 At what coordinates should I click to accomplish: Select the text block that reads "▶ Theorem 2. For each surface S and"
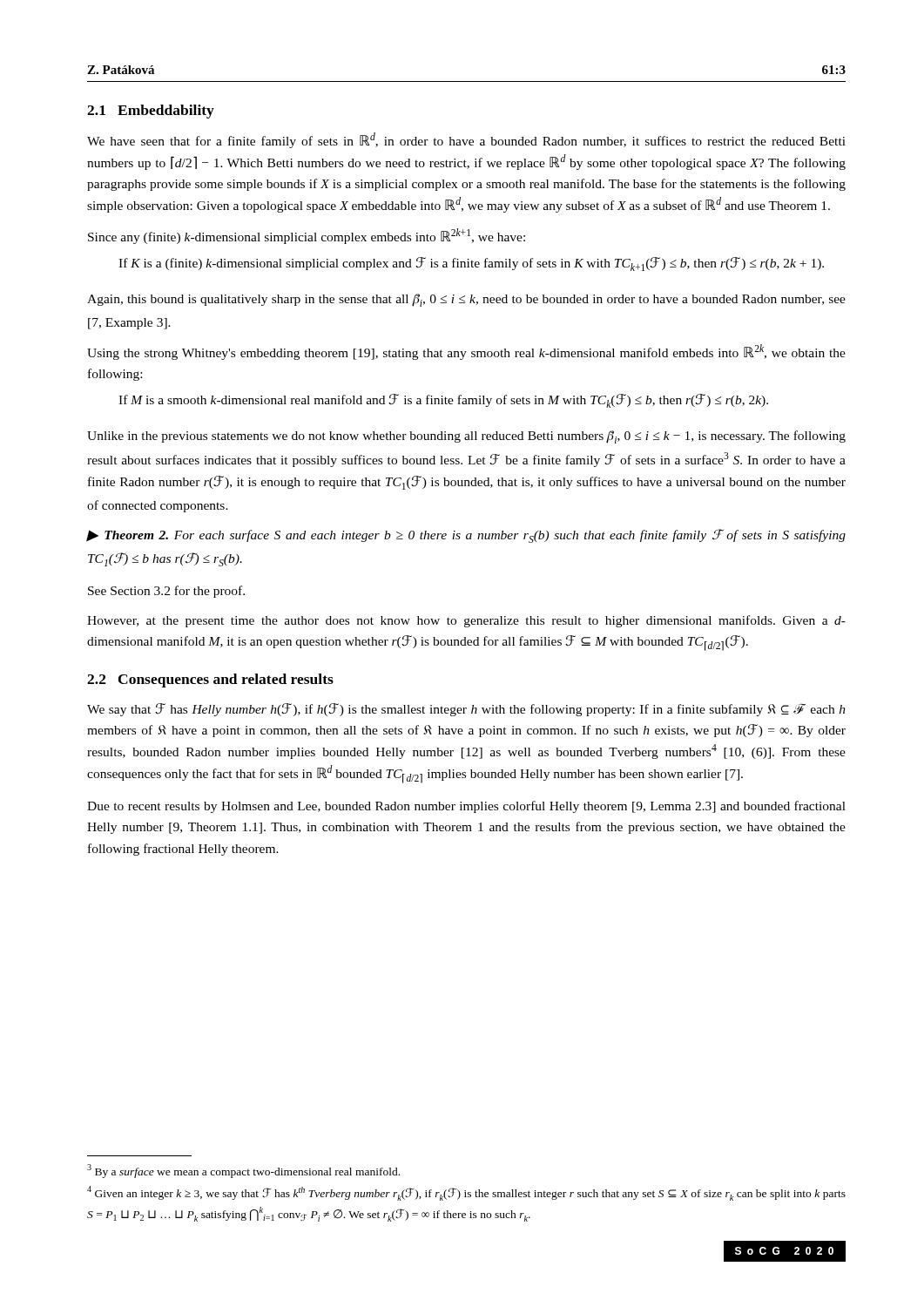coord(466,548)
